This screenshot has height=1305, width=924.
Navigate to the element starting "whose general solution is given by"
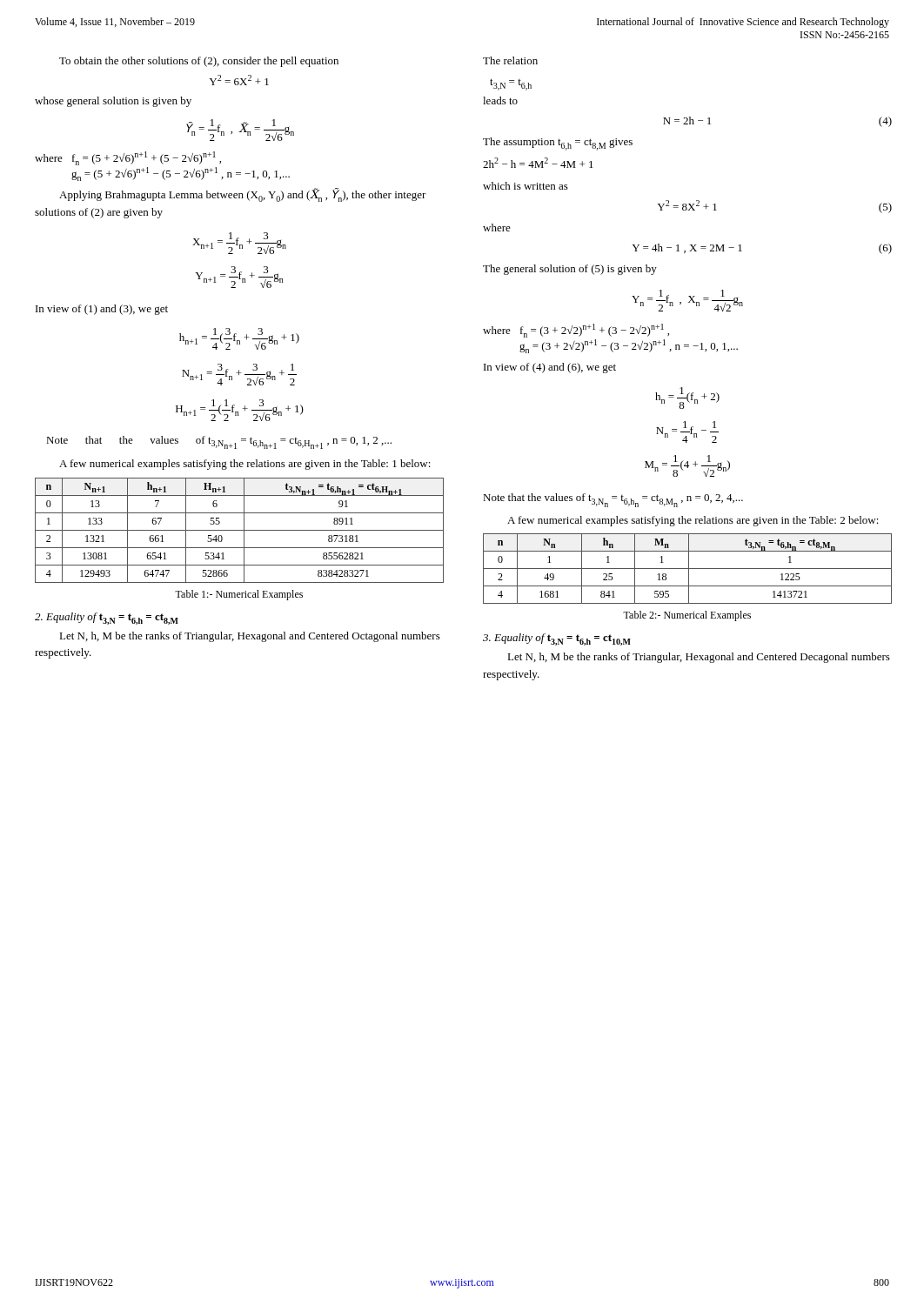(113, 102)
